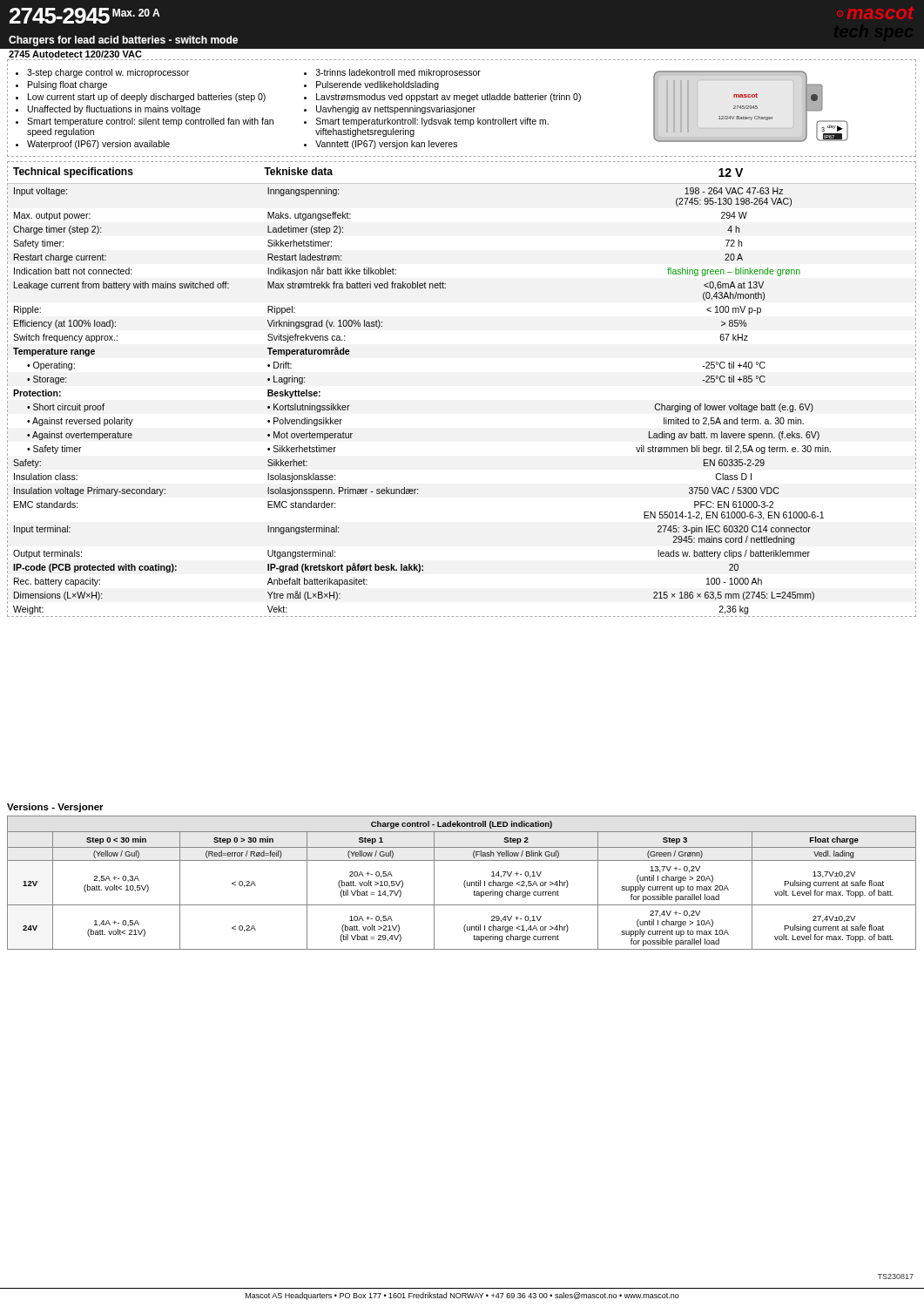
Task: Locate the table with the text "Anbefalt batterikapasitet:"
Action: tap(462, 389)
